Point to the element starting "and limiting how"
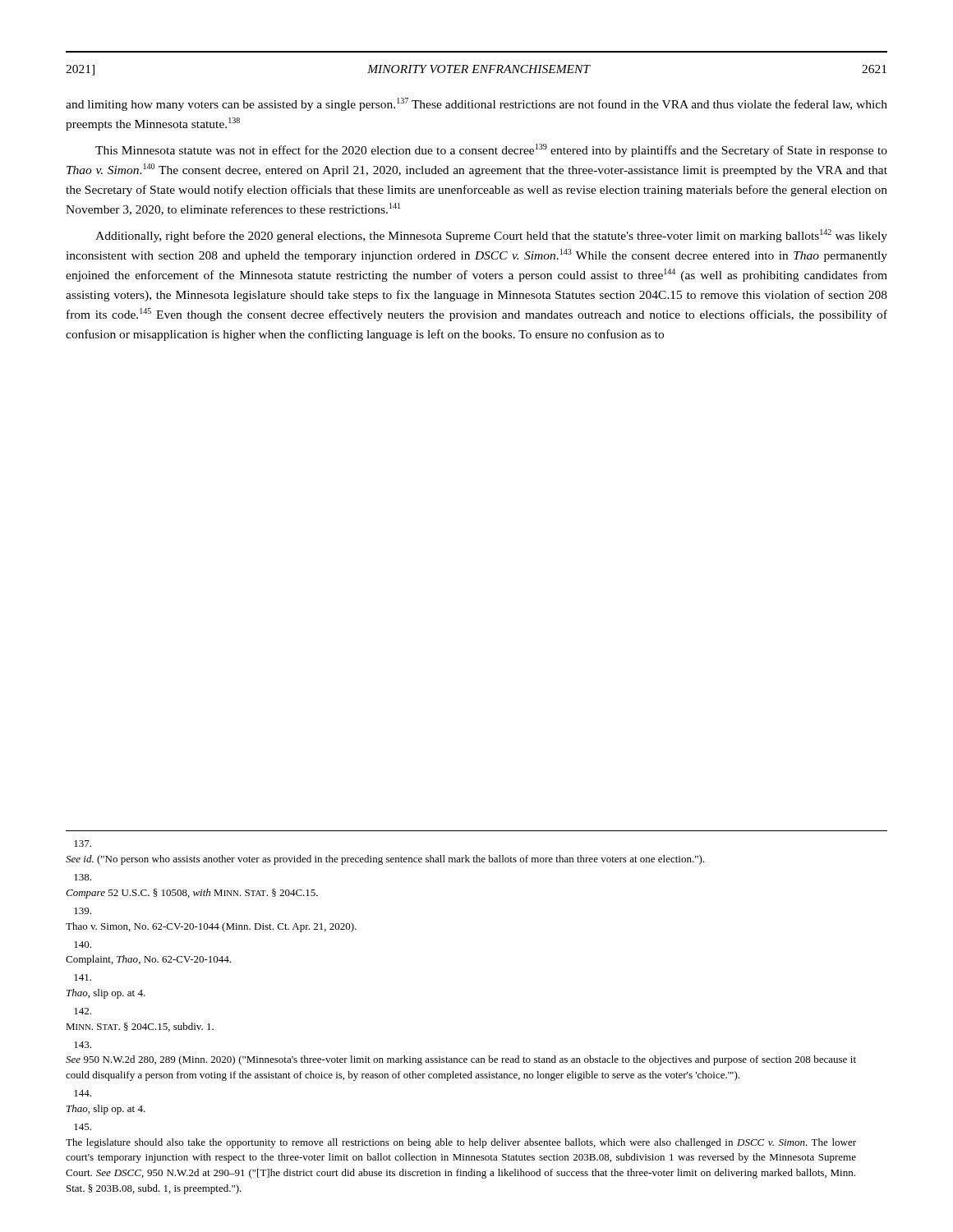Viewport: 953px width, 1232px height. (476, 104)
